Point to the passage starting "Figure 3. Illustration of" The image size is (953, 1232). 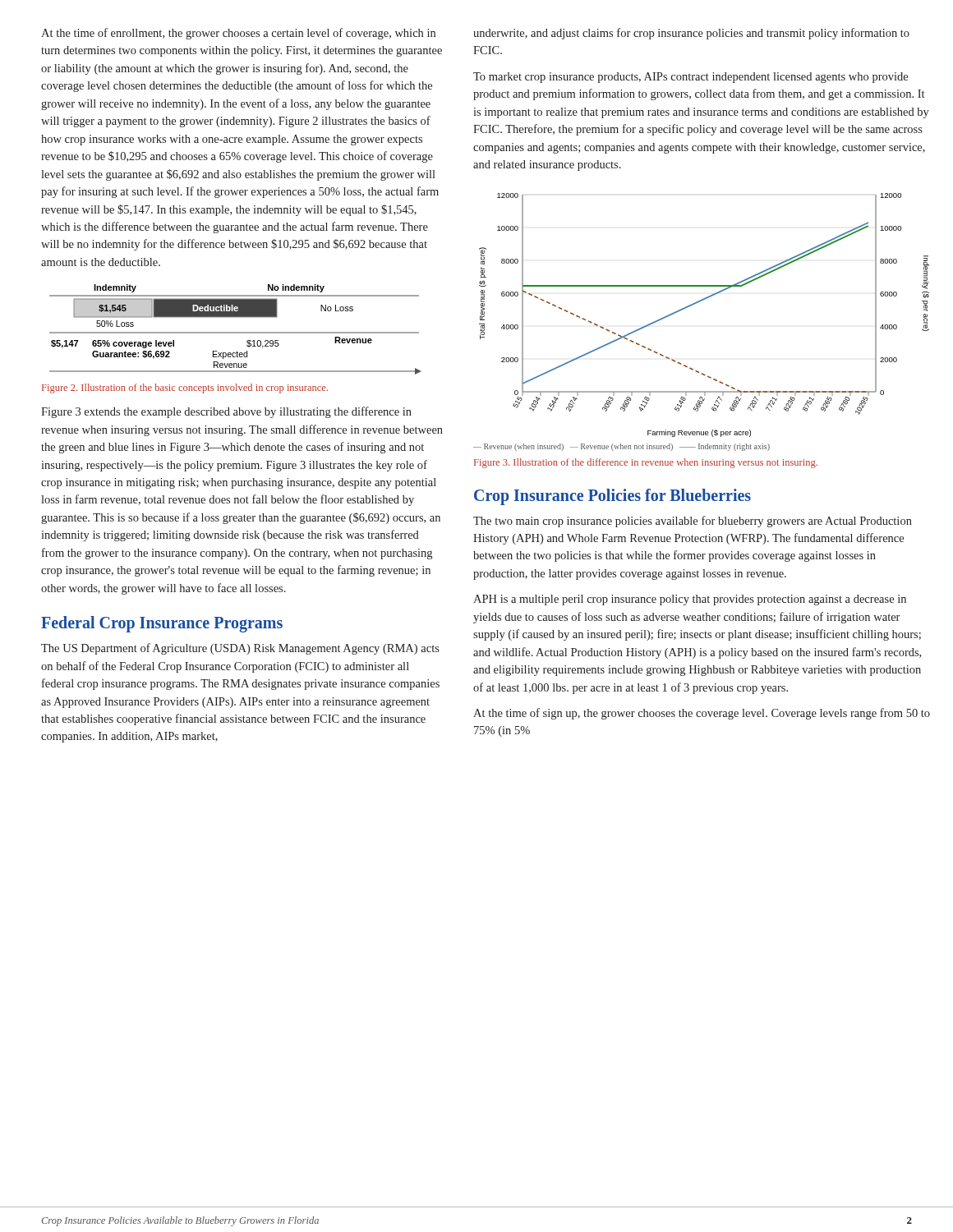(x=703, y=462)
